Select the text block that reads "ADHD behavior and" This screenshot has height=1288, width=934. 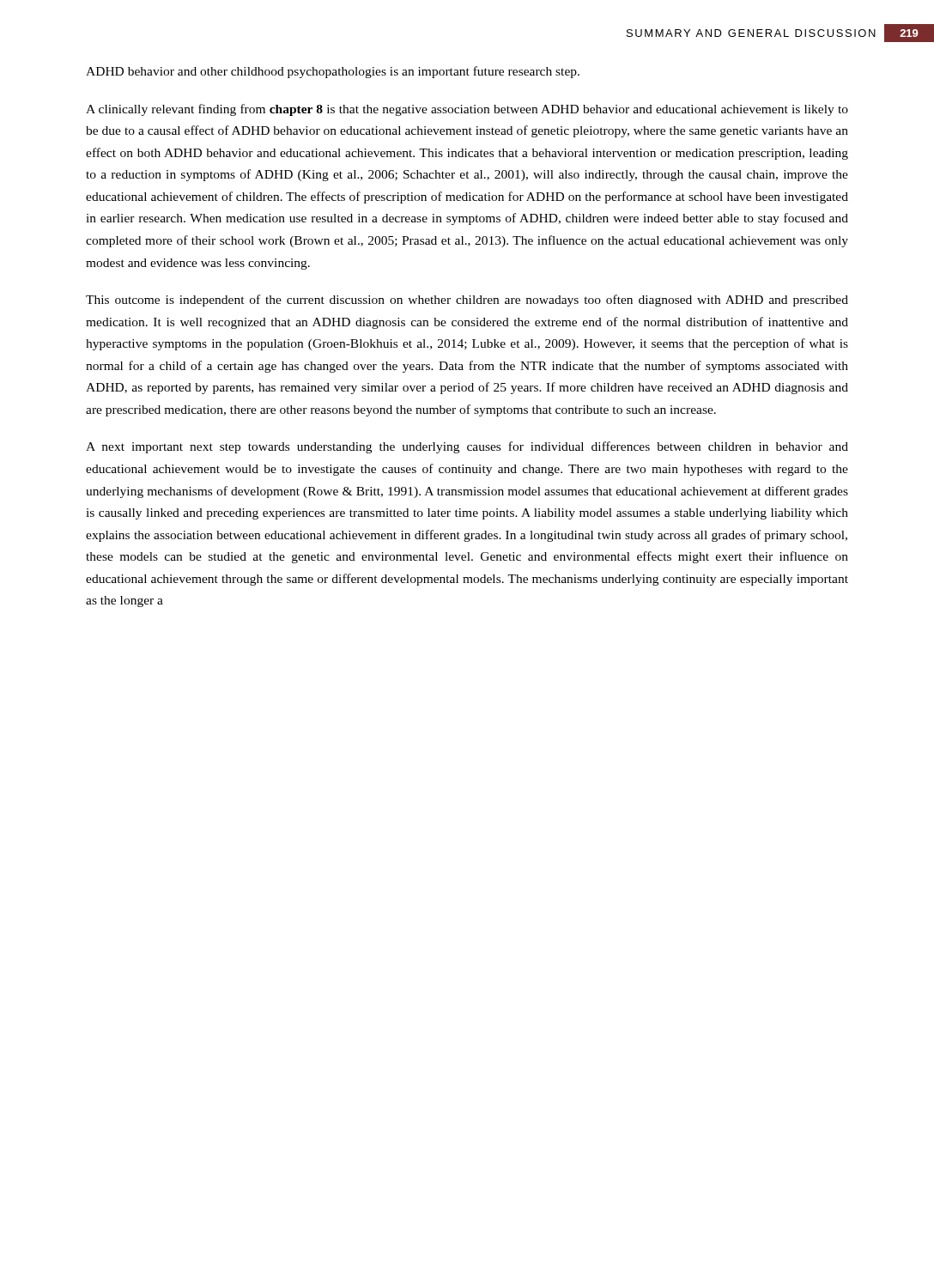tap(333, 71)
